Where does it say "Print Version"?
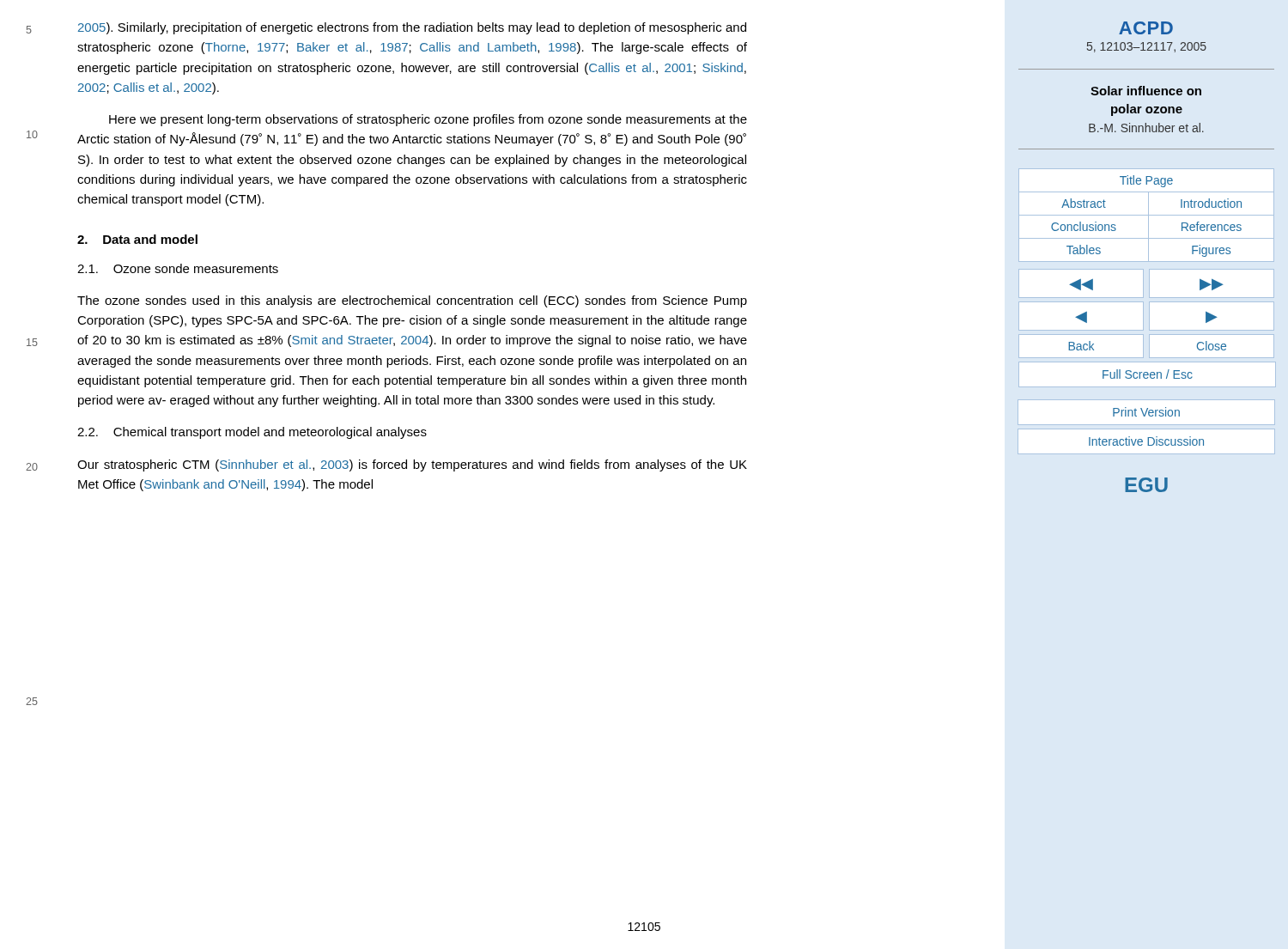The height and width of the screenshot is (949, 1288). 1146,412
